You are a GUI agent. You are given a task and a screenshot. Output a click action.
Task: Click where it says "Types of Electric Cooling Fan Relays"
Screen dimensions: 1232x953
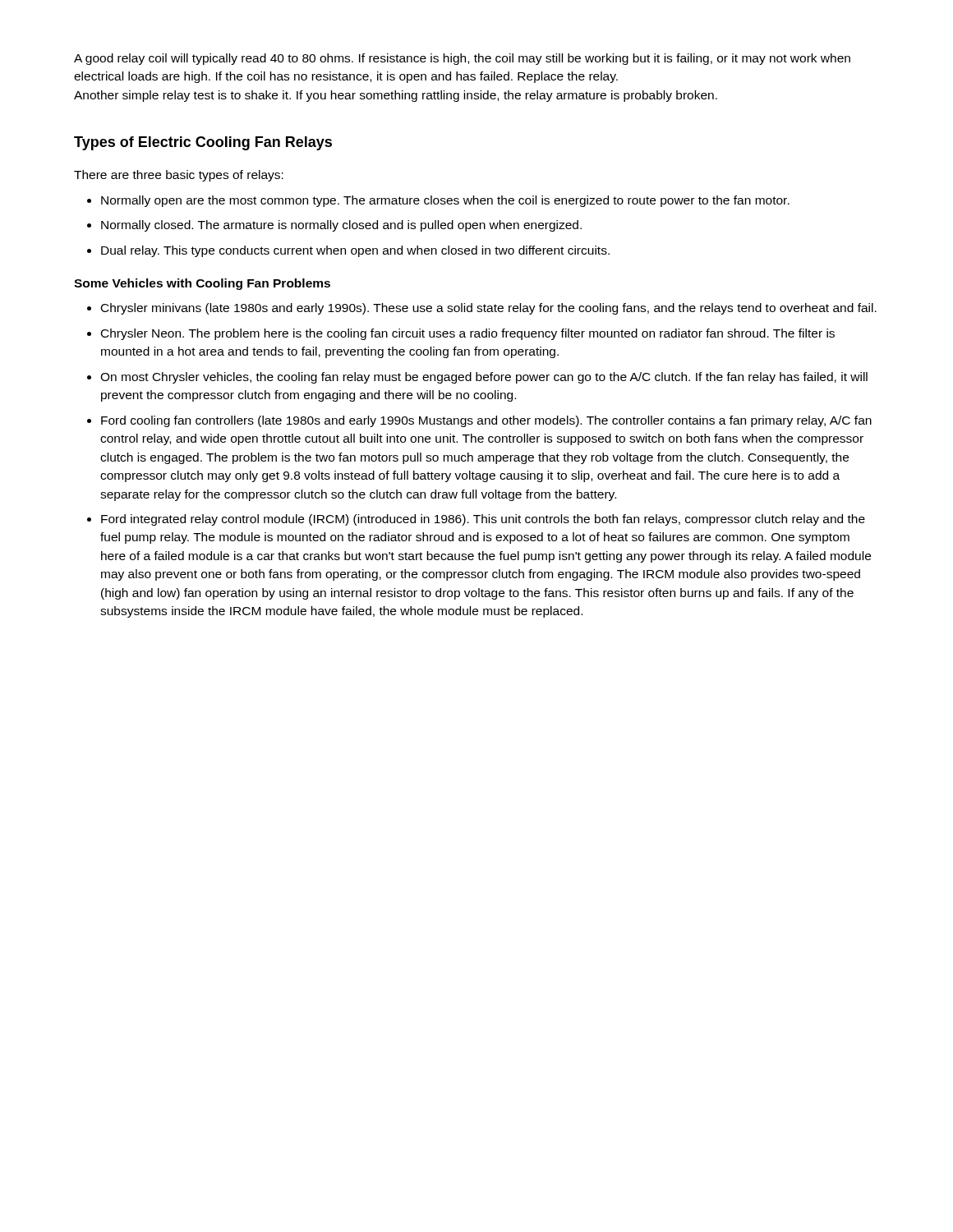tap(203, 142)
